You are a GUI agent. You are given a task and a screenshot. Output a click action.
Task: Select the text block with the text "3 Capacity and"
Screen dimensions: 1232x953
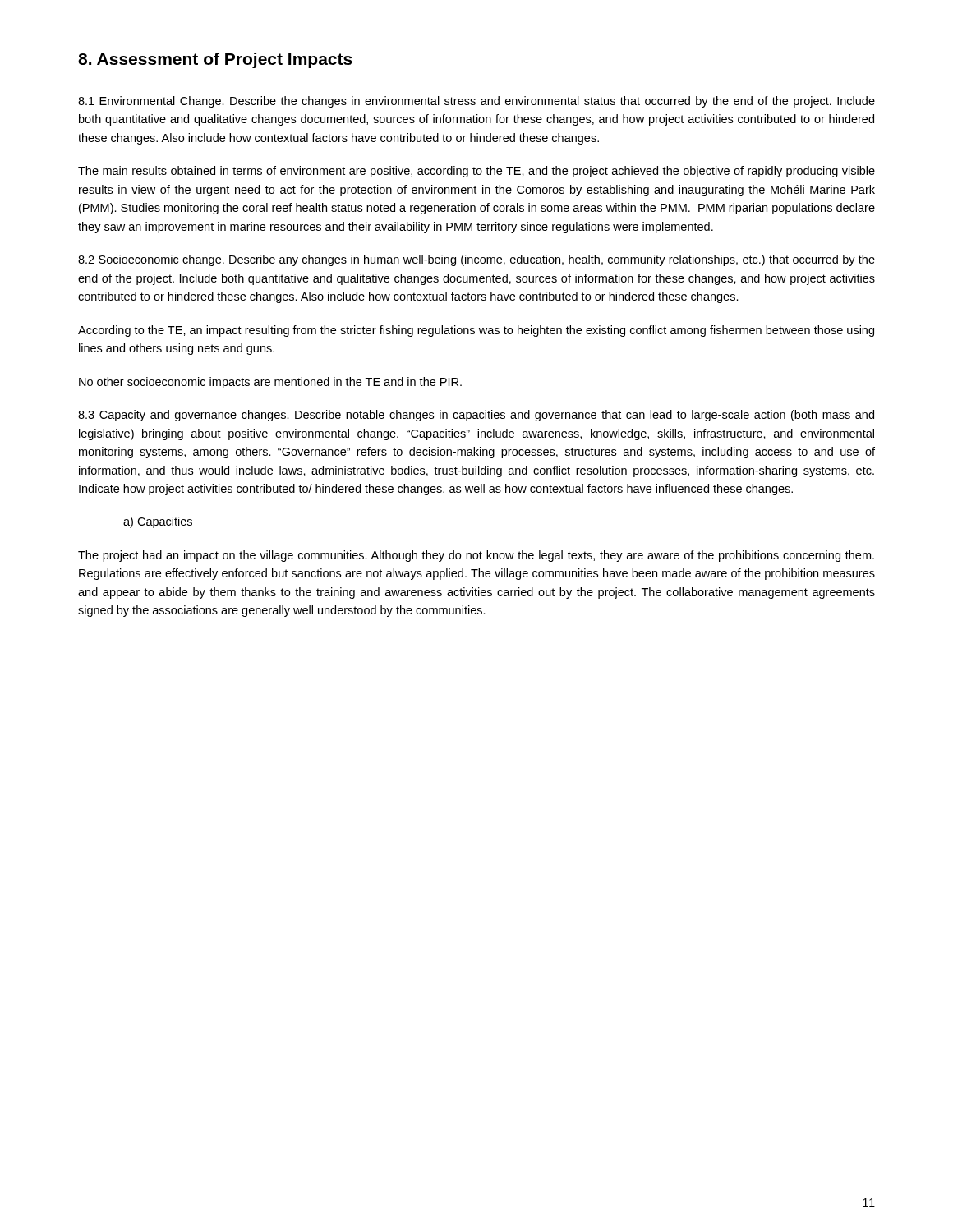tap(476, 452)
